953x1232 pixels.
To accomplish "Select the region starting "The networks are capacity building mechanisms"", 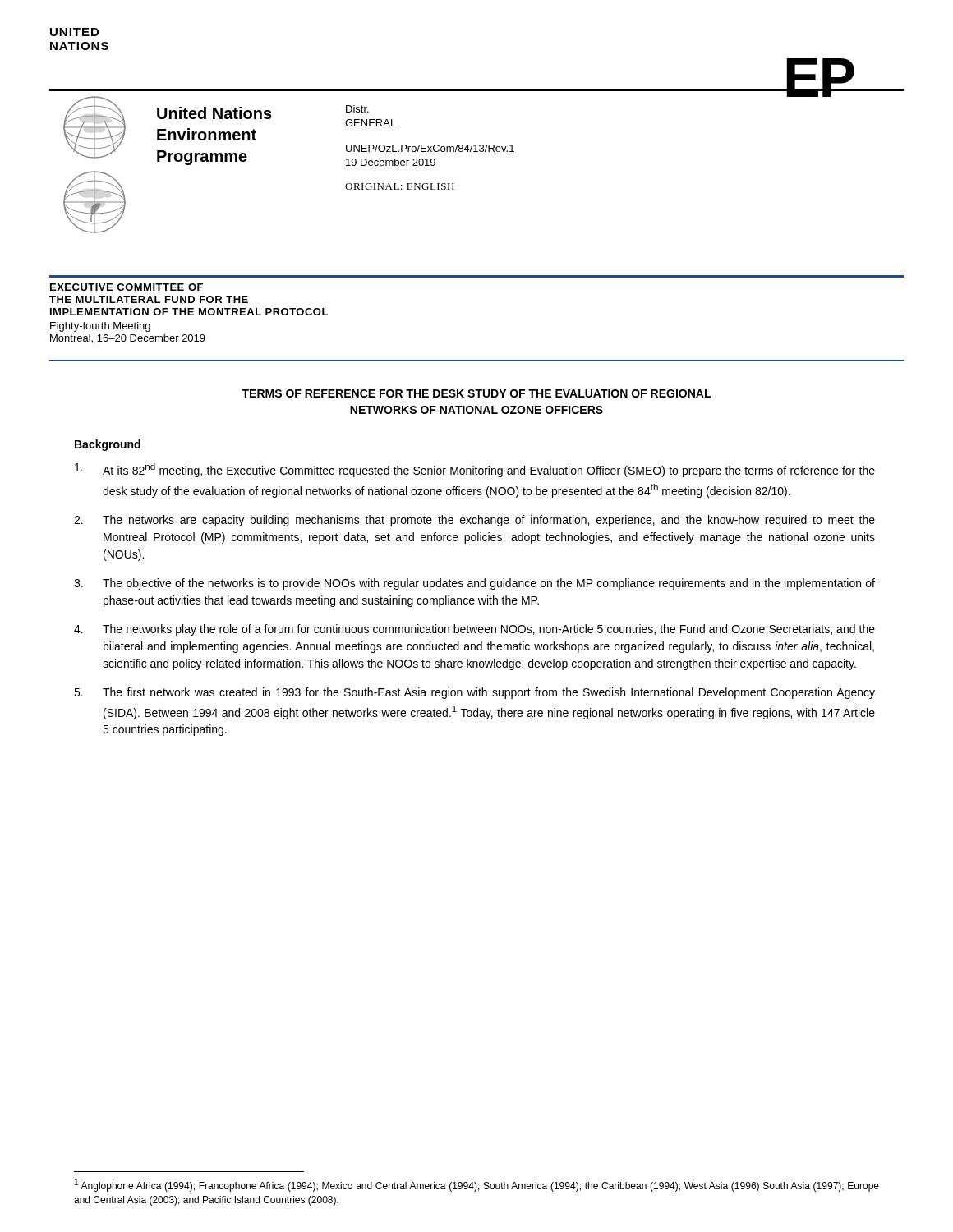I will (x=474, y=537).
